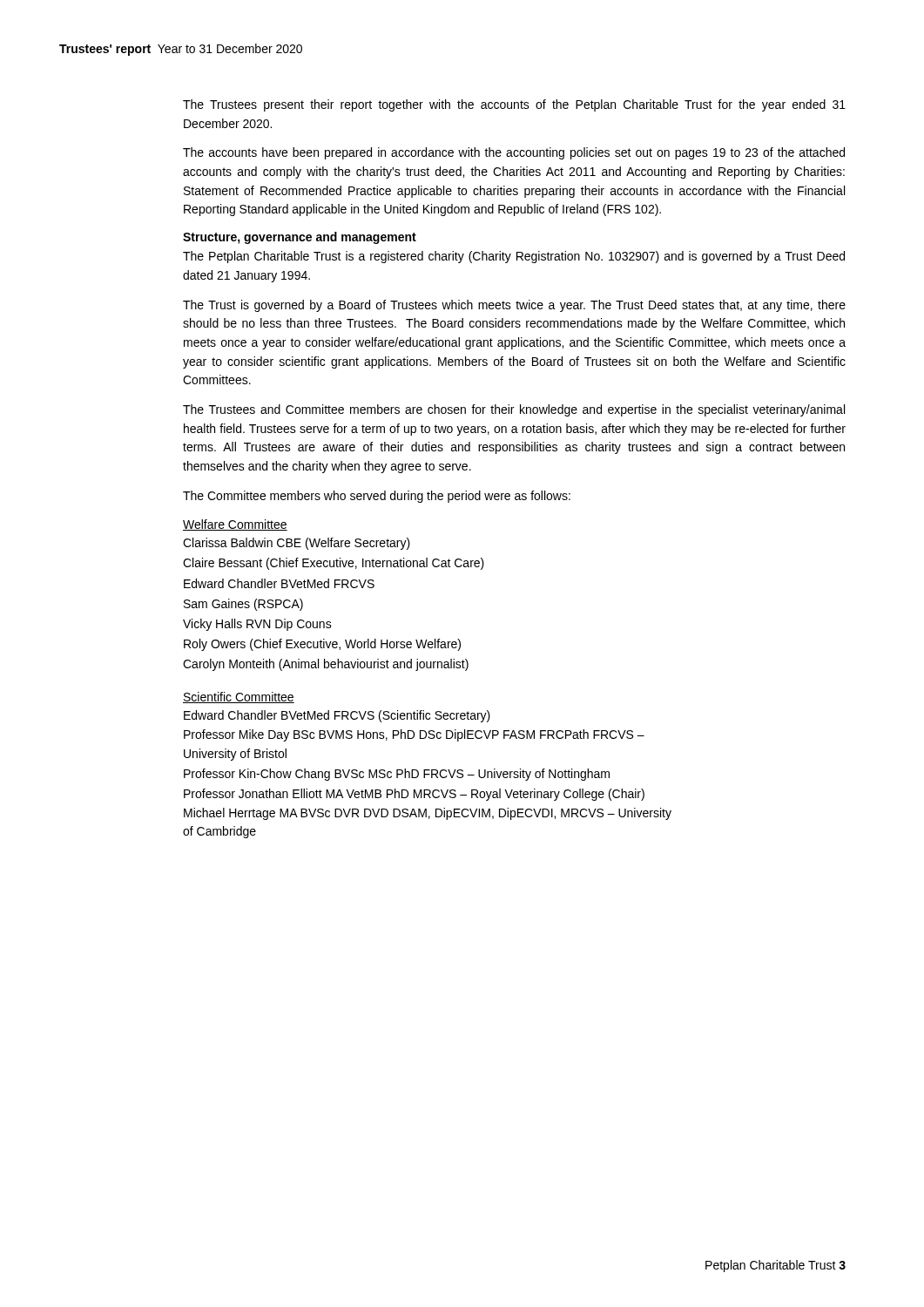Locate the text "Welfare Committee"
The image size is (924, 1307).
pos(235,525)
